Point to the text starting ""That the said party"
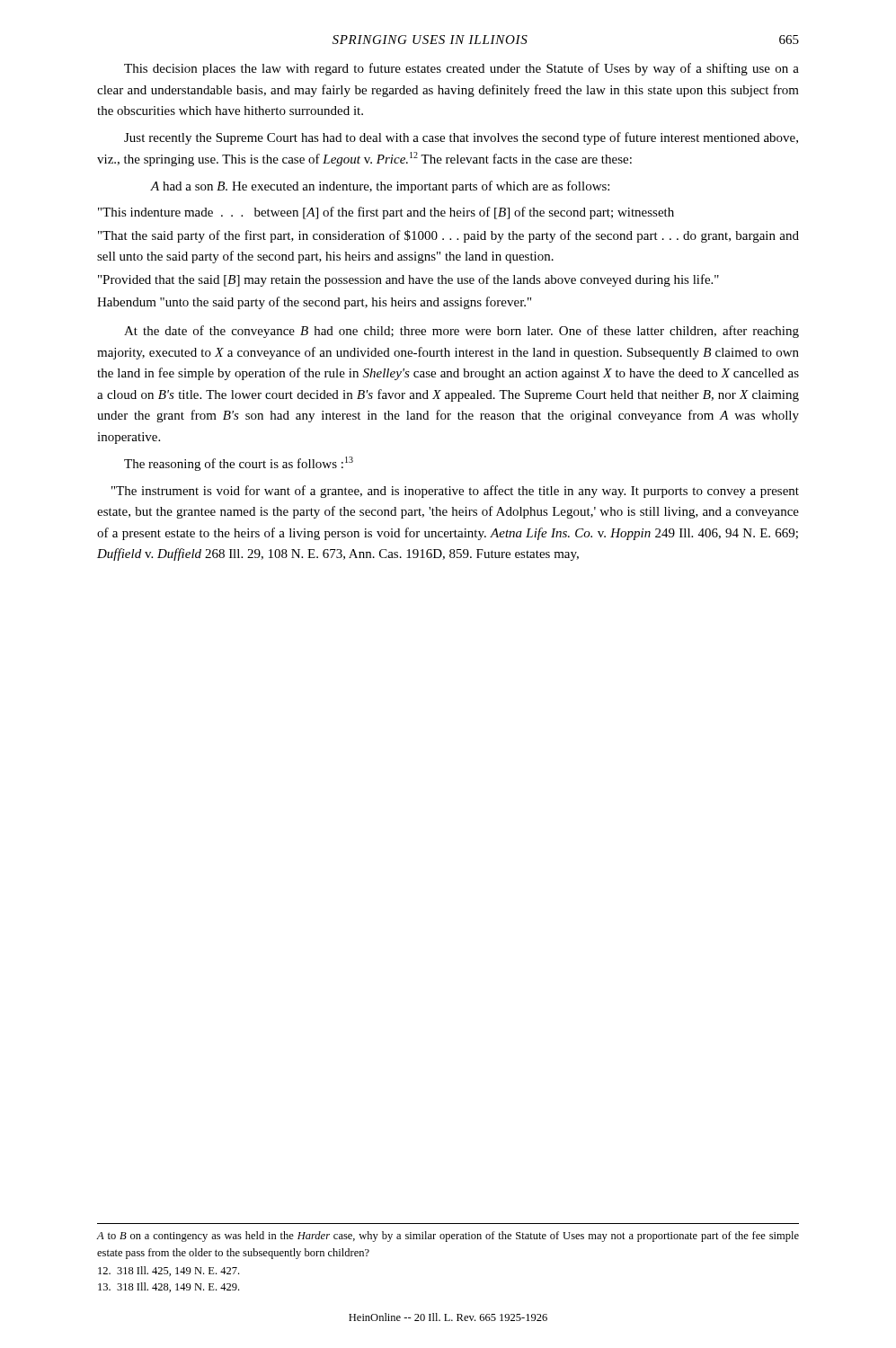 tap(448, 246)
